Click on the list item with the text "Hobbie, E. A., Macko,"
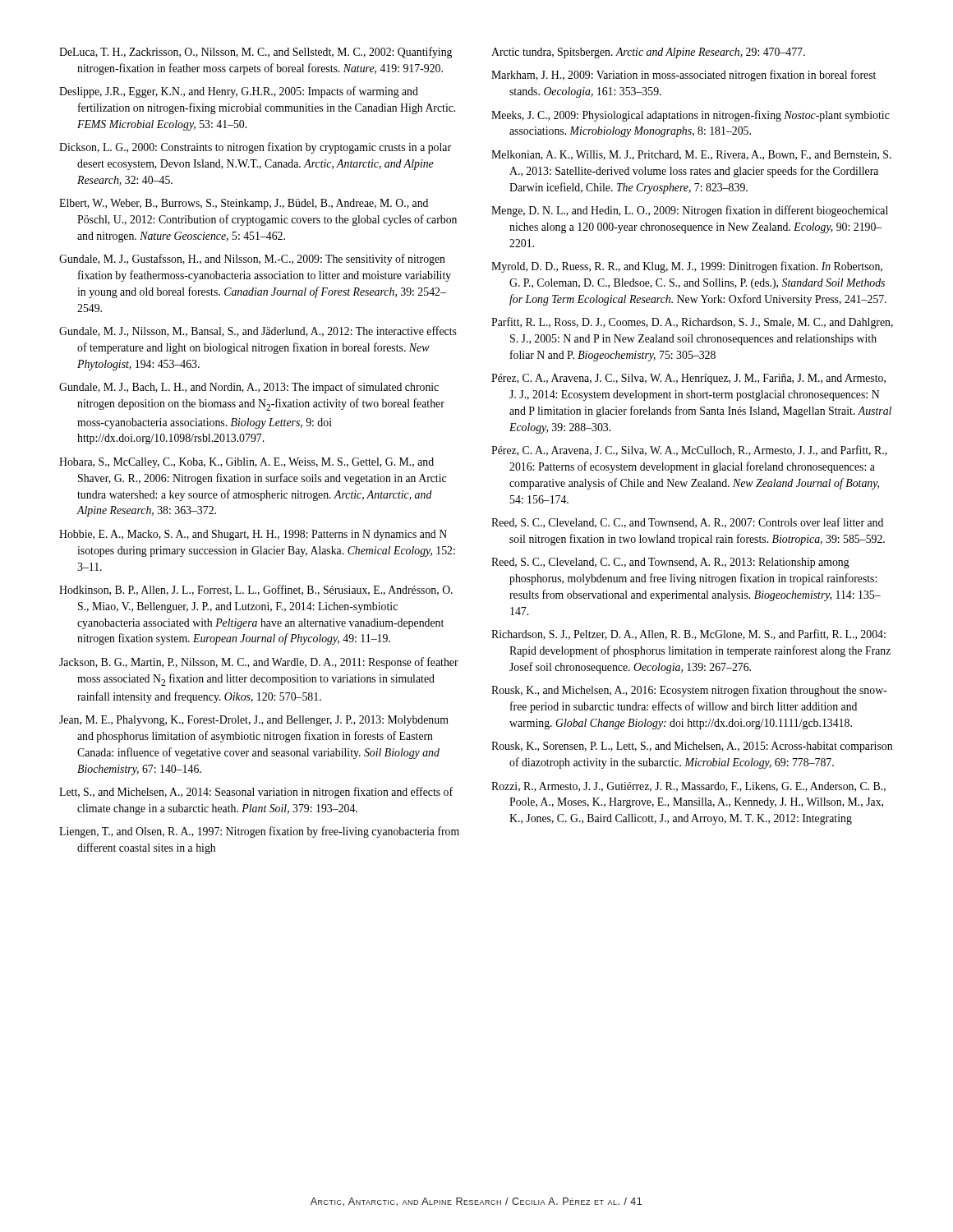 click(x=258, y=550)
